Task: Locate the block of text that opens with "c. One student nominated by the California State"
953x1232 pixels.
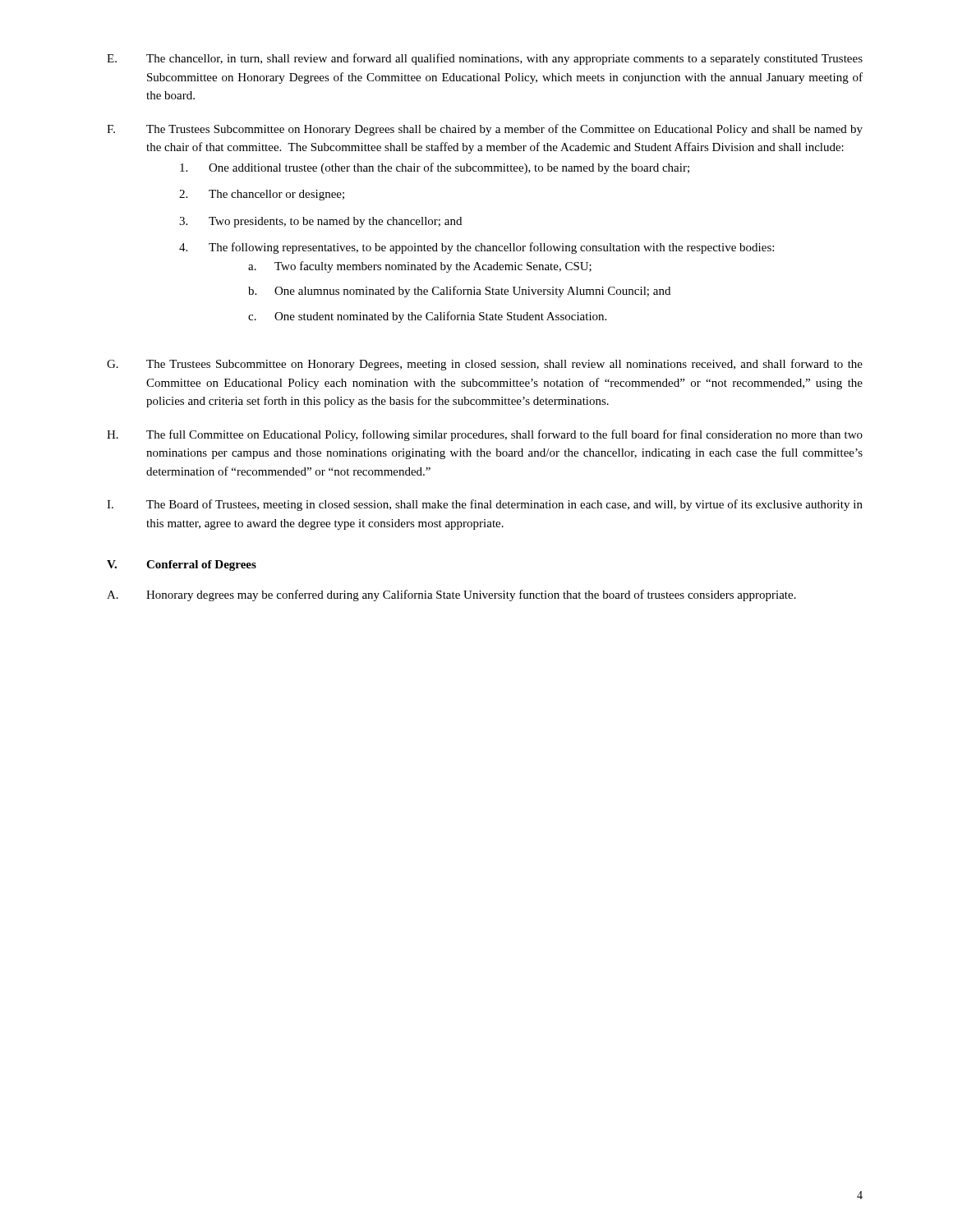Action: pyautogui.click(x=555, y=316)
